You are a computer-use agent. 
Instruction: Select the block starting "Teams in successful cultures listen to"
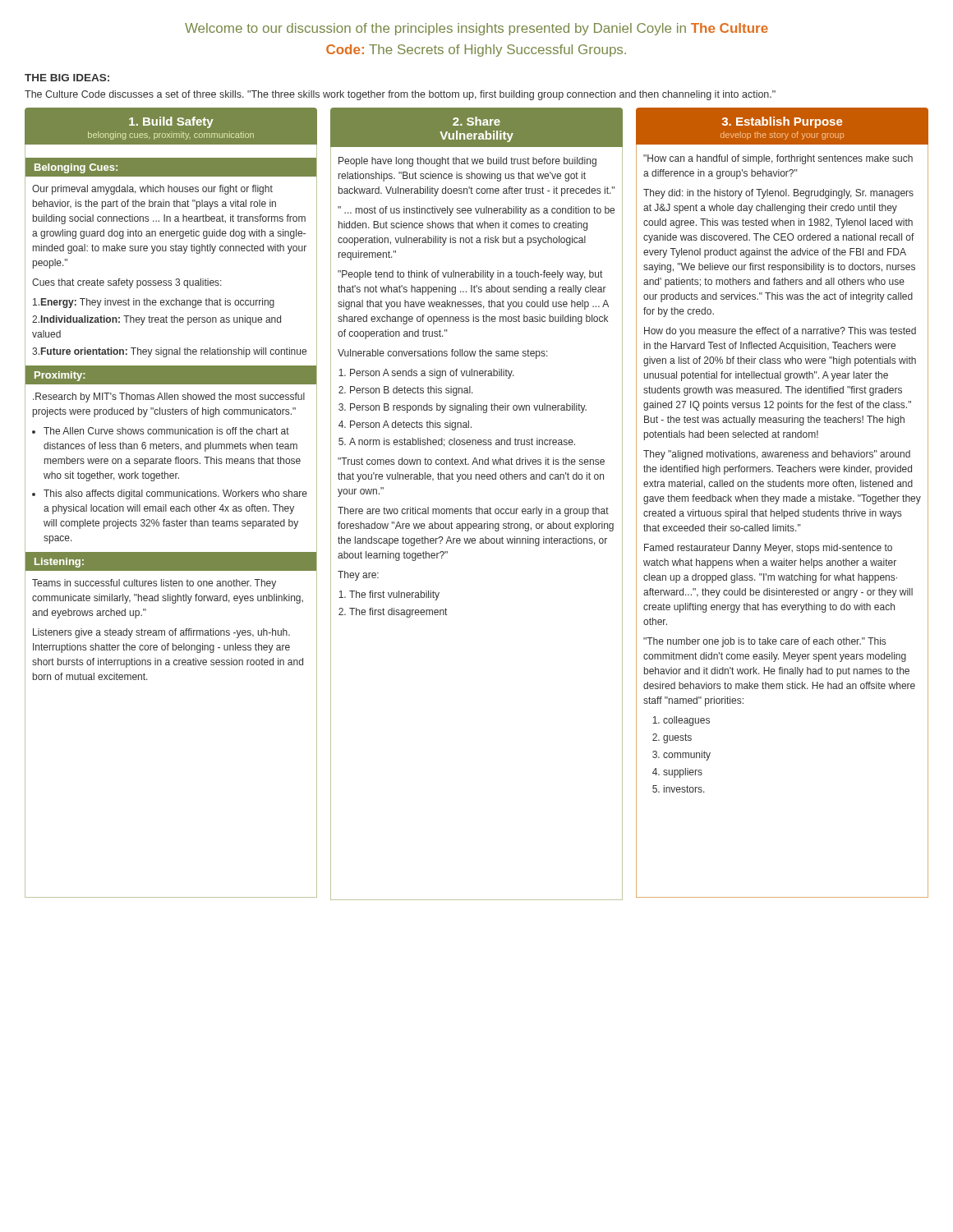(x=171, y=630)
